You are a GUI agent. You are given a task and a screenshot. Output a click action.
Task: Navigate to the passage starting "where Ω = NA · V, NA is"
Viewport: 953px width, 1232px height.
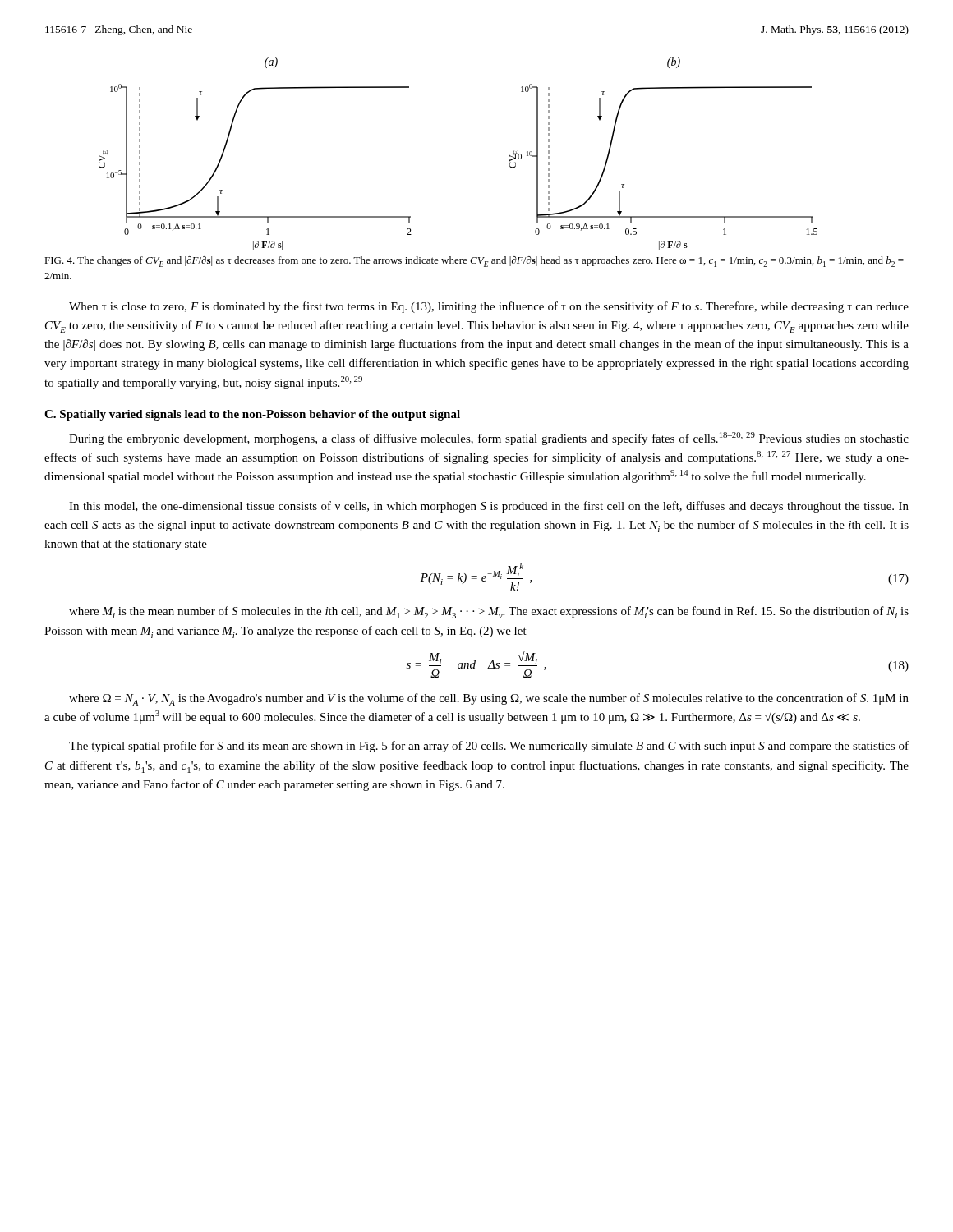click(477, 708)
